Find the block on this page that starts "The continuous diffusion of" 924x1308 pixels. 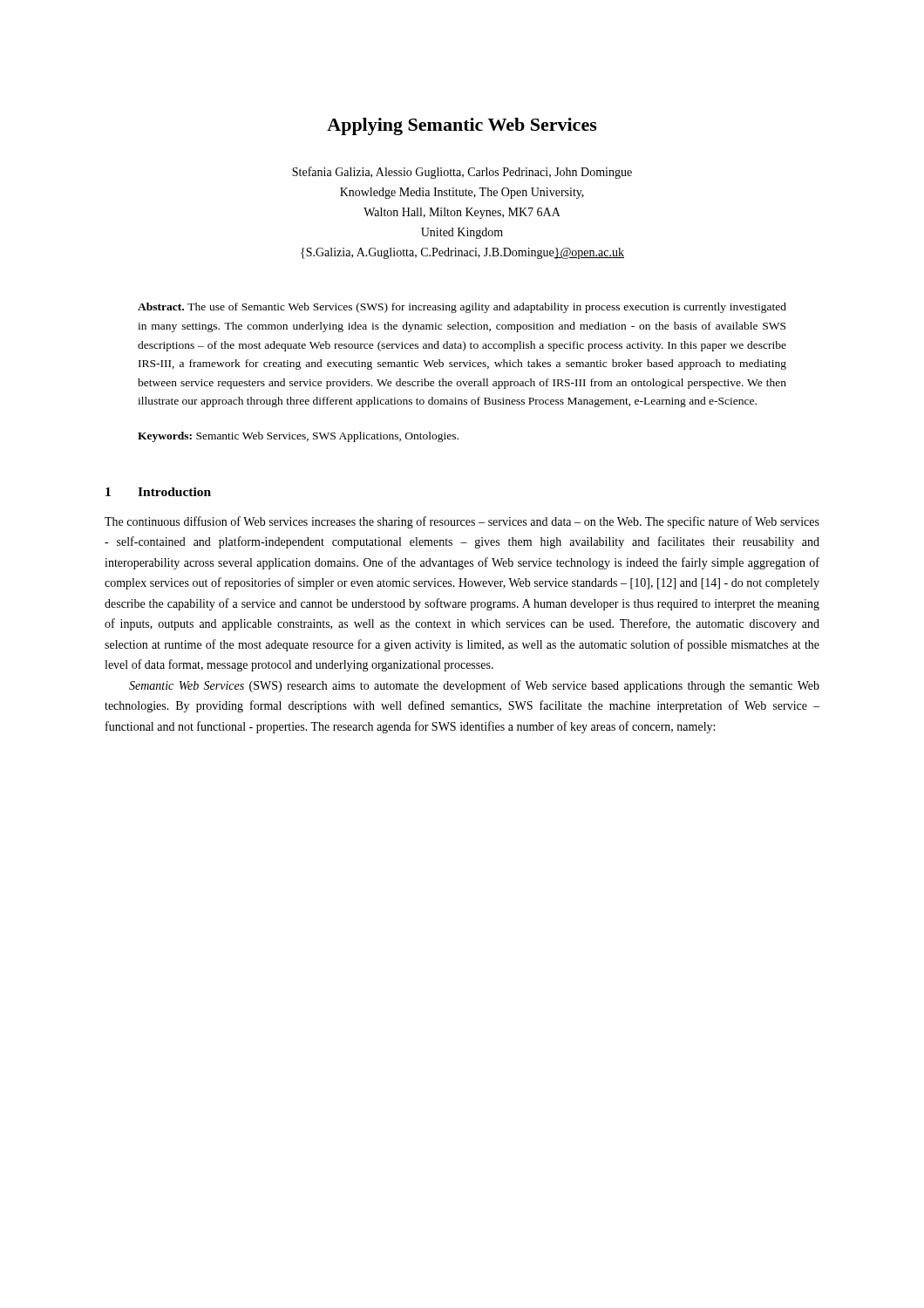coord(462,624)
